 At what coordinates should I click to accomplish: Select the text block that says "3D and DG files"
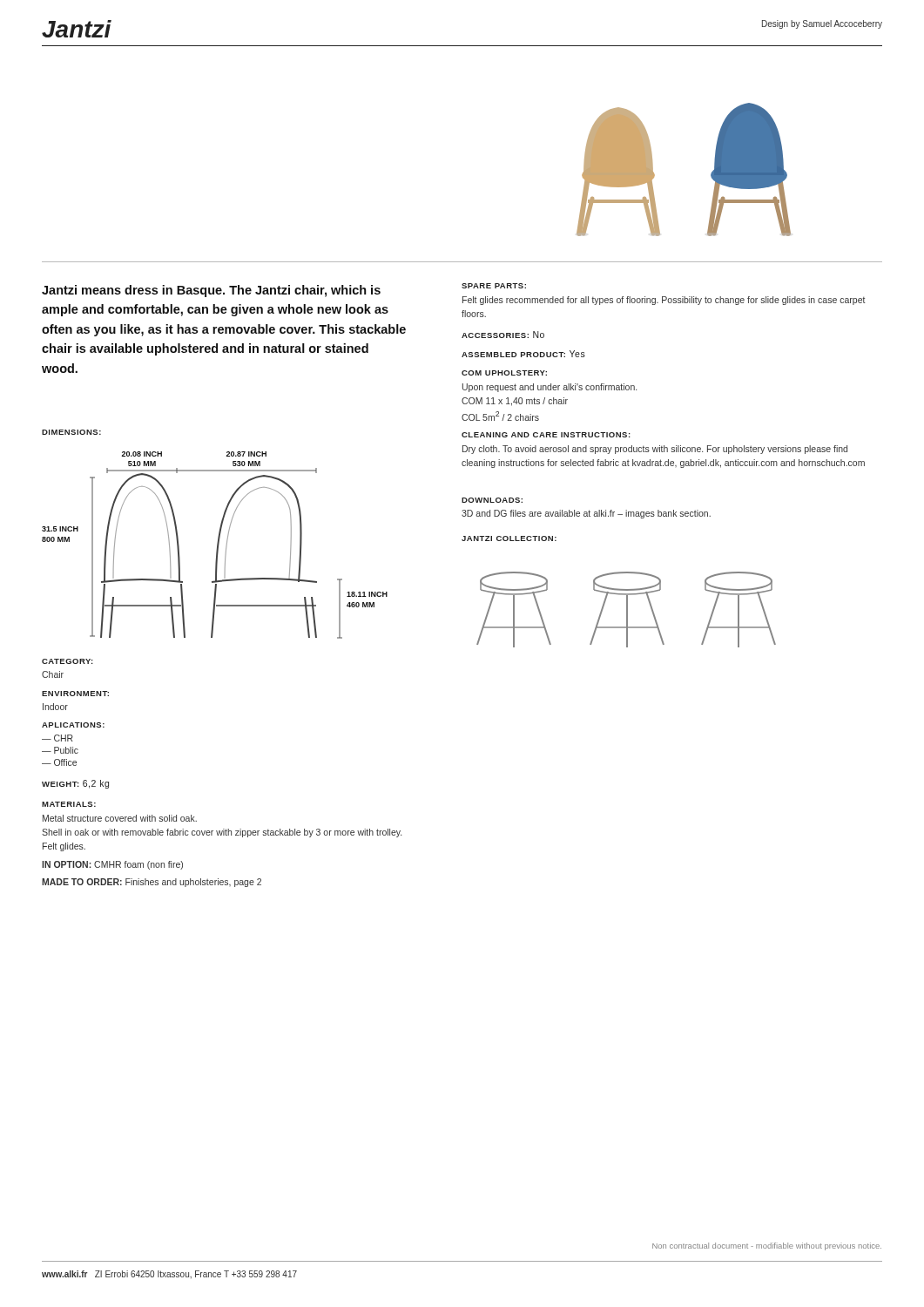tap(586, 513)
